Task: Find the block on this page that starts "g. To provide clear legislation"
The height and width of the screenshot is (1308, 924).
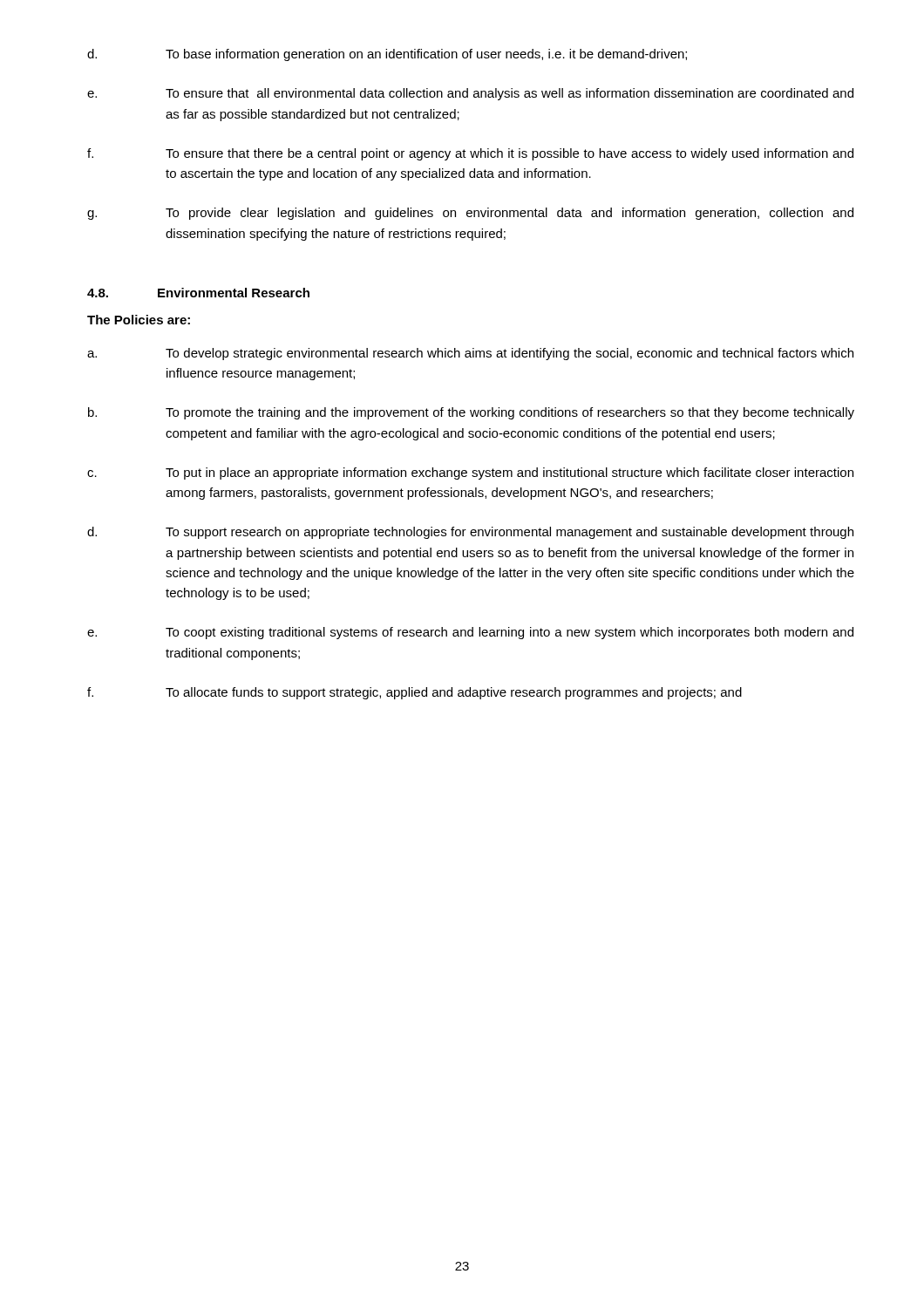Action: [471, 223]
